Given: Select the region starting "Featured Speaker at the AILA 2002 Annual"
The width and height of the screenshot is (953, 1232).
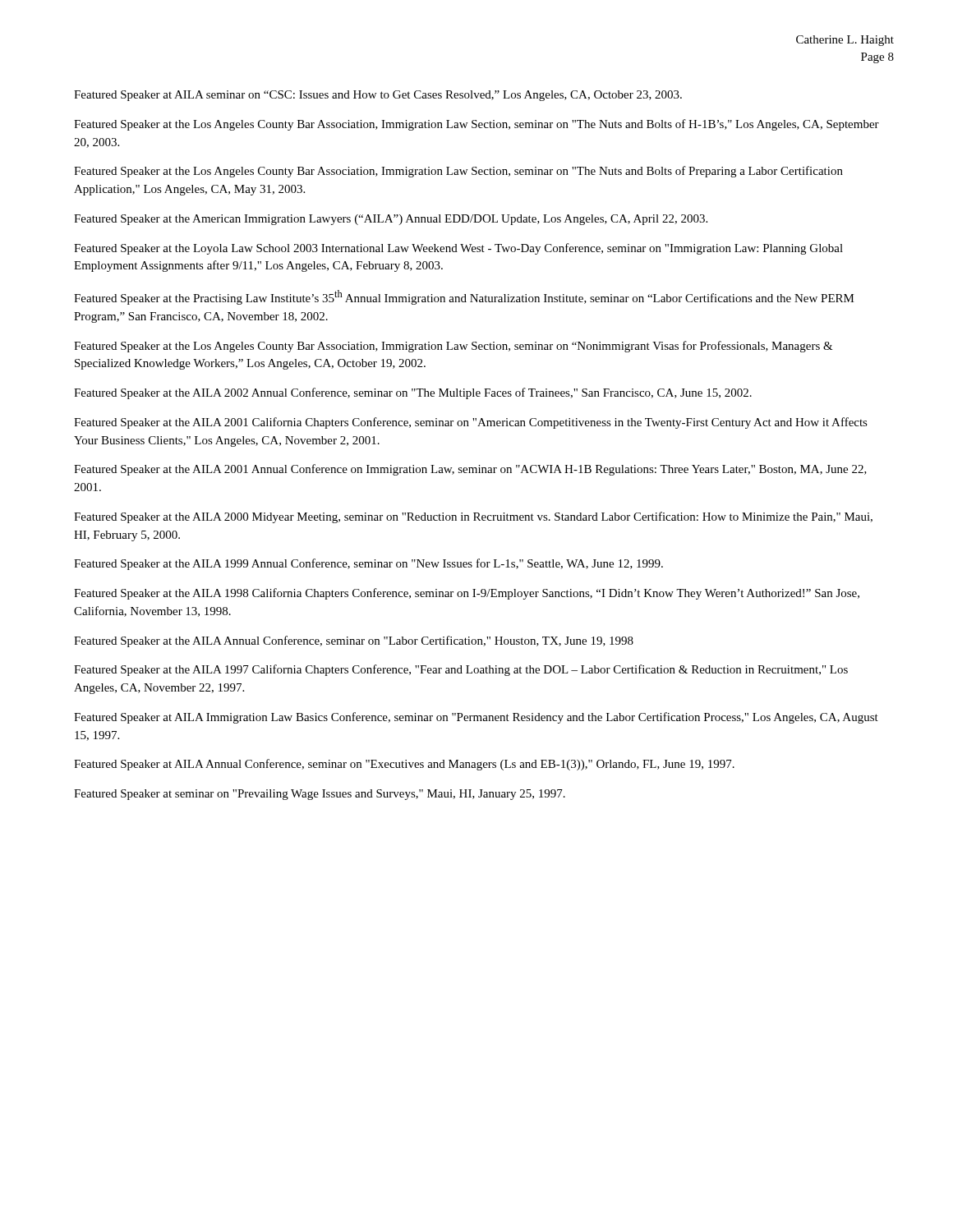Looking at the screenshot, I should pos(413,393).
